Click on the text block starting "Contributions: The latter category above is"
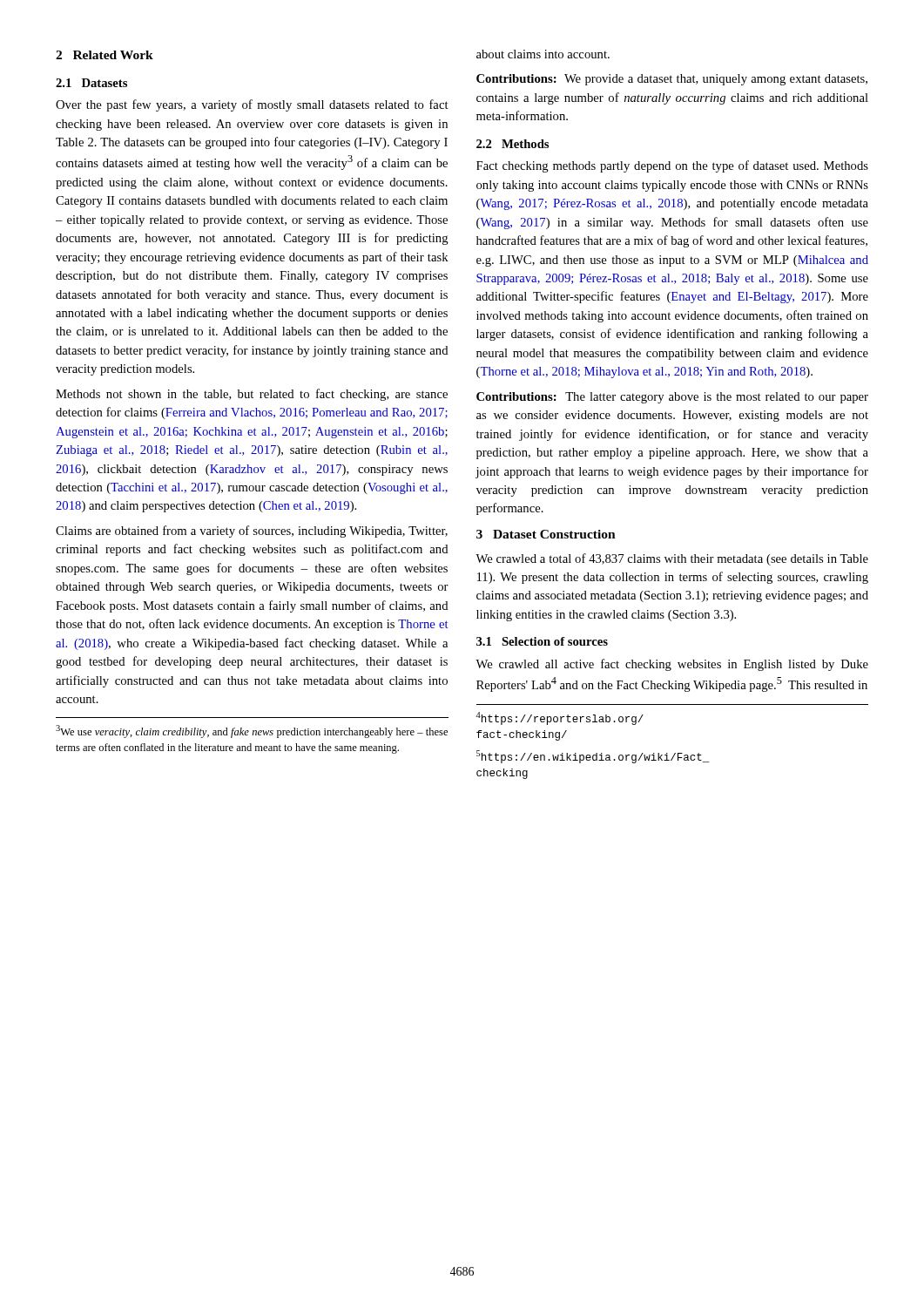 672,453
